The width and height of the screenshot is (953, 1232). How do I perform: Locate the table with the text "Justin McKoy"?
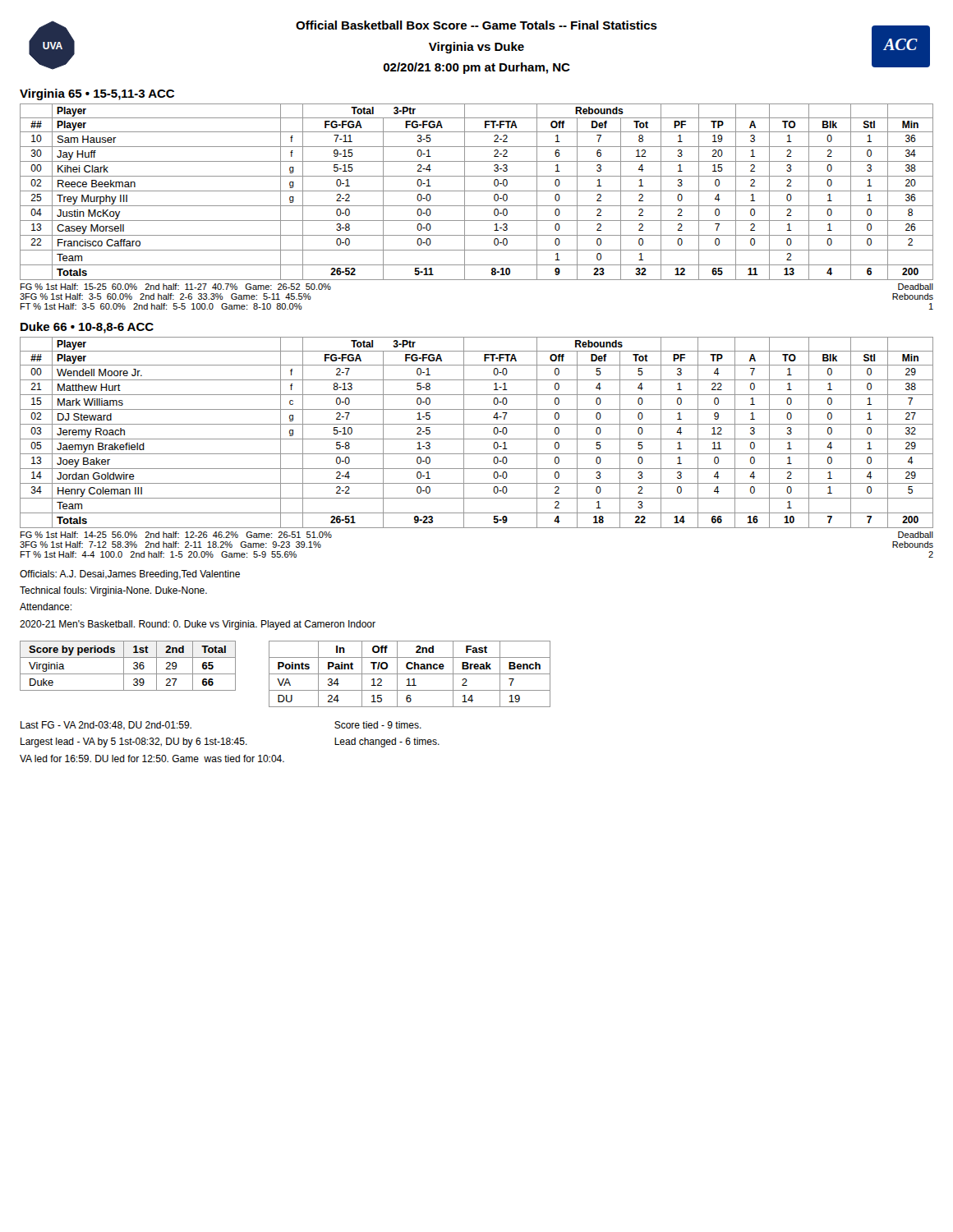point(476,191)
